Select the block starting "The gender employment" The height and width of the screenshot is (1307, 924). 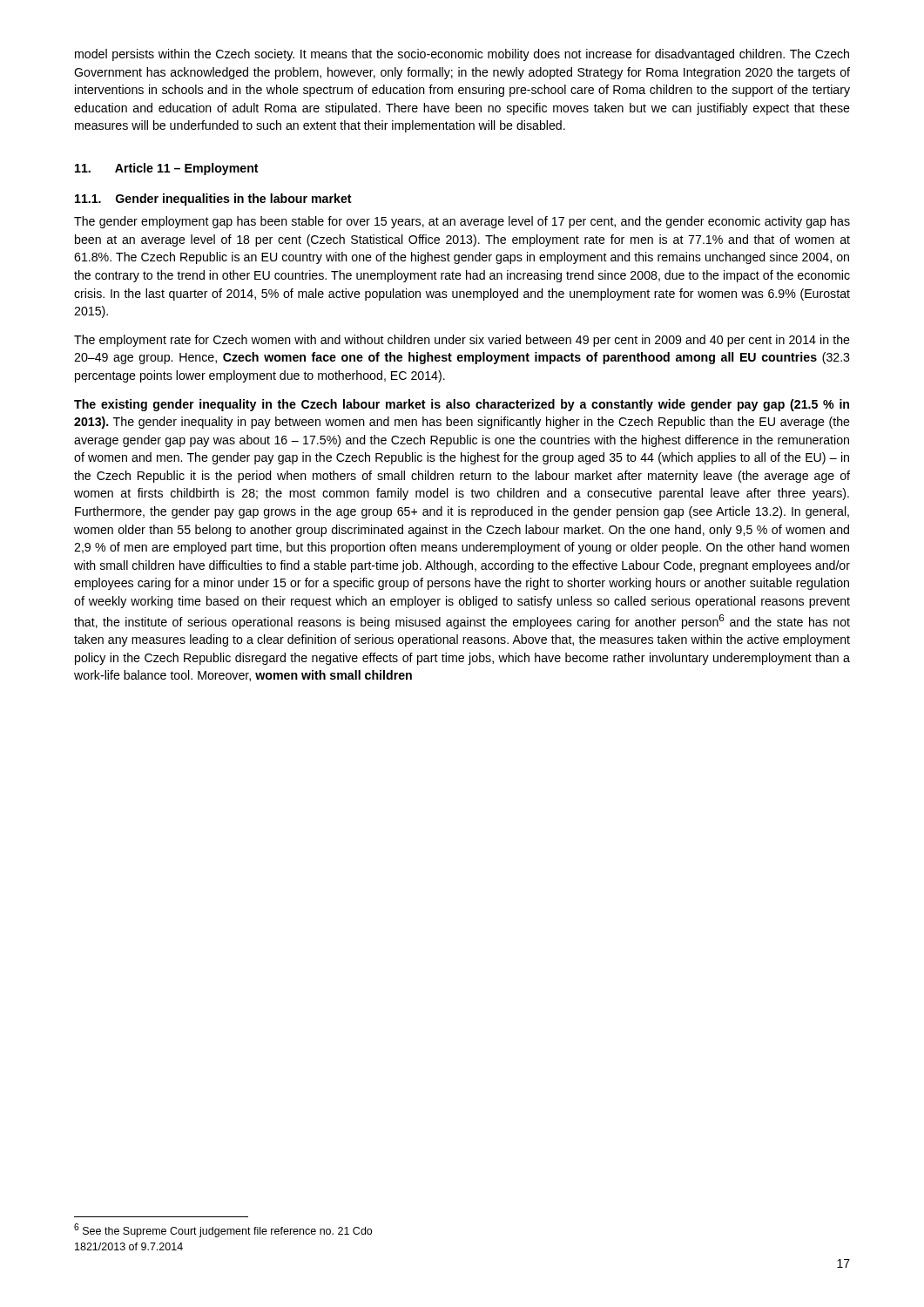[x=462, y=266]
